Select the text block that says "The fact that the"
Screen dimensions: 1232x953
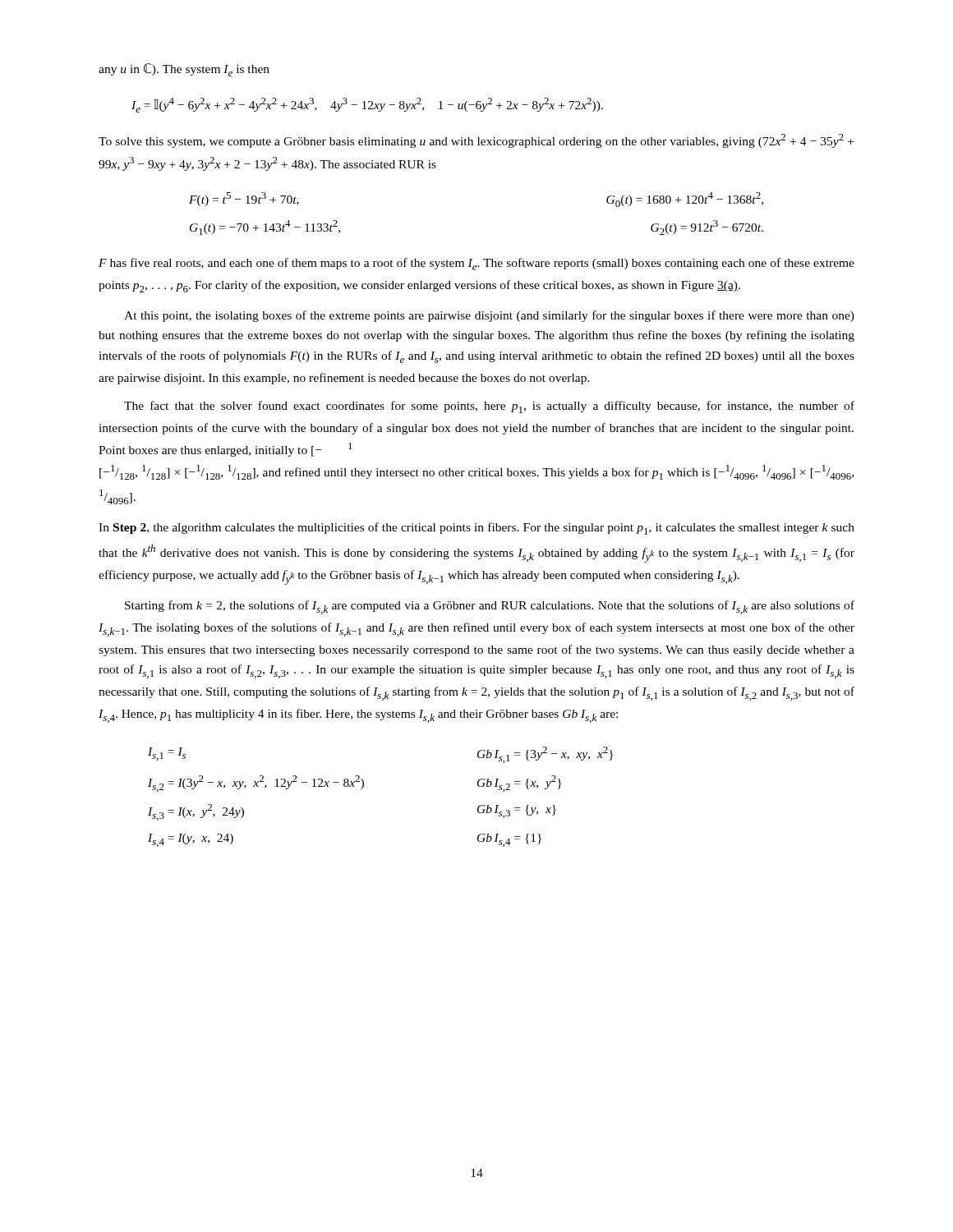tap(489, 407)
